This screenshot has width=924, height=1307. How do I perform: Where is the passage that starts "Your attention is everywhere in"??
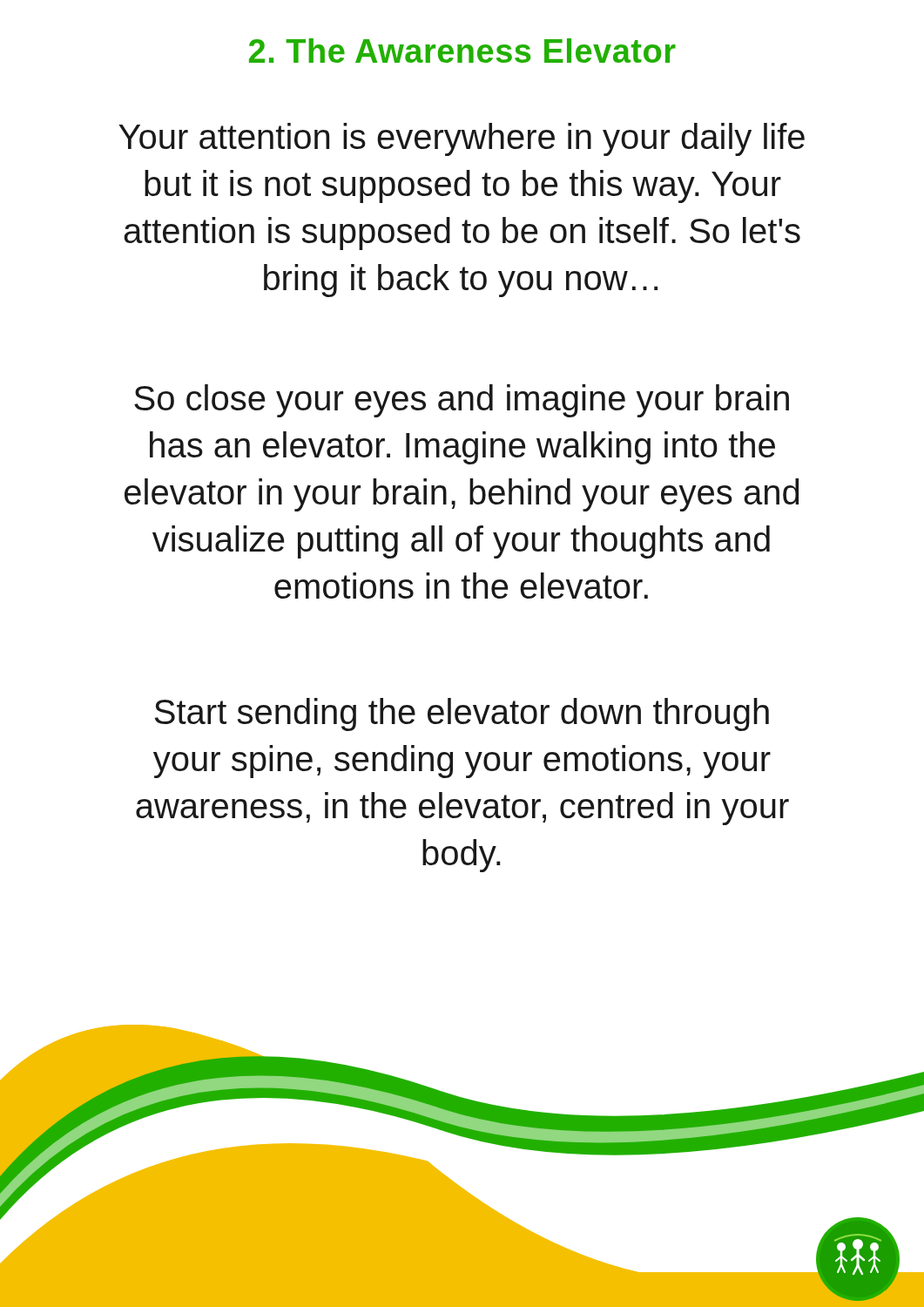[x=462, y=207]
